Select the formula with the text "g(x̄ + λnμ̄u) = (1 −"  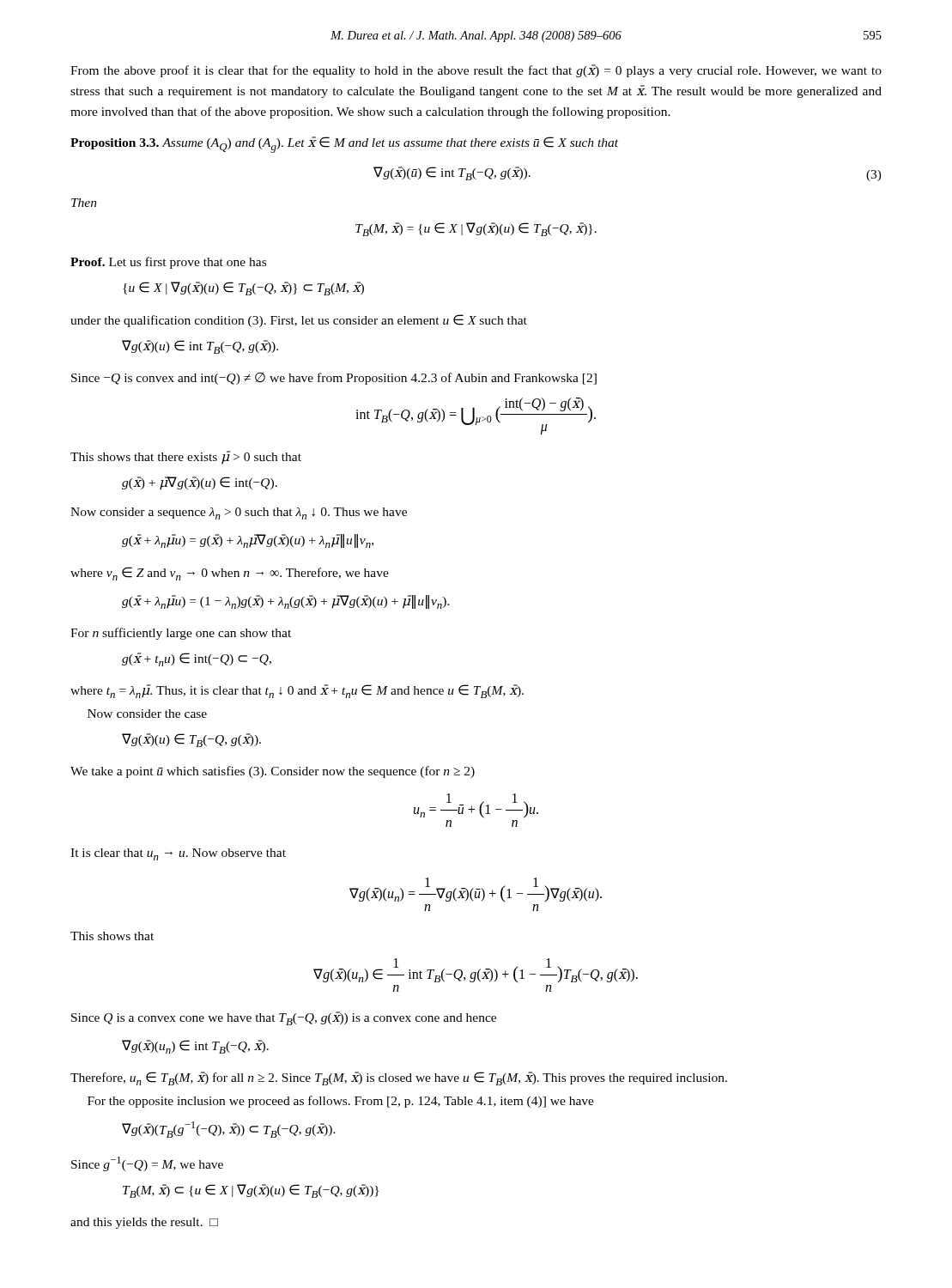tap(286, 602)
